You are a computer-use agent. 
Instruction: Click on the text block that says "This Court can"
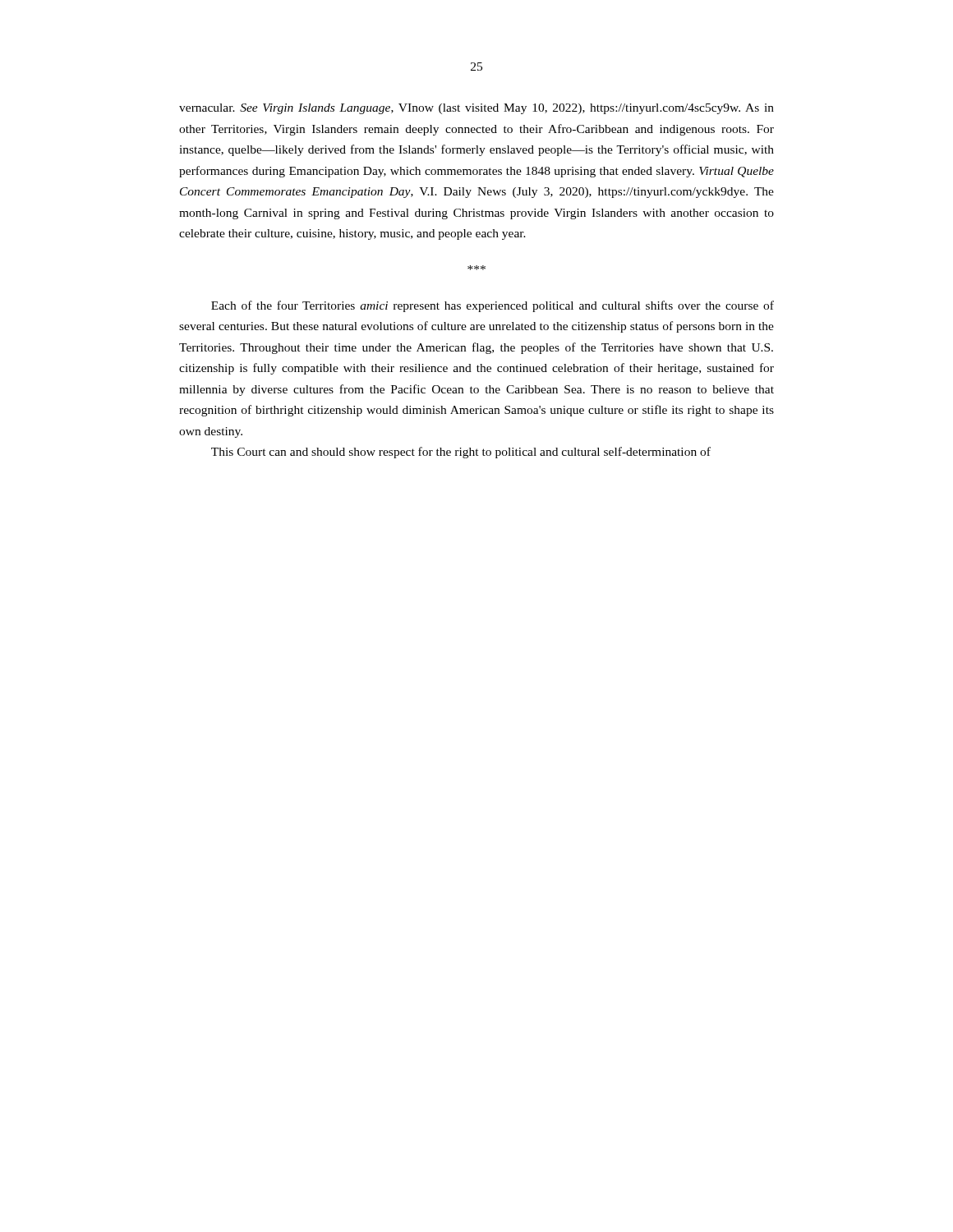click(461, 452)
